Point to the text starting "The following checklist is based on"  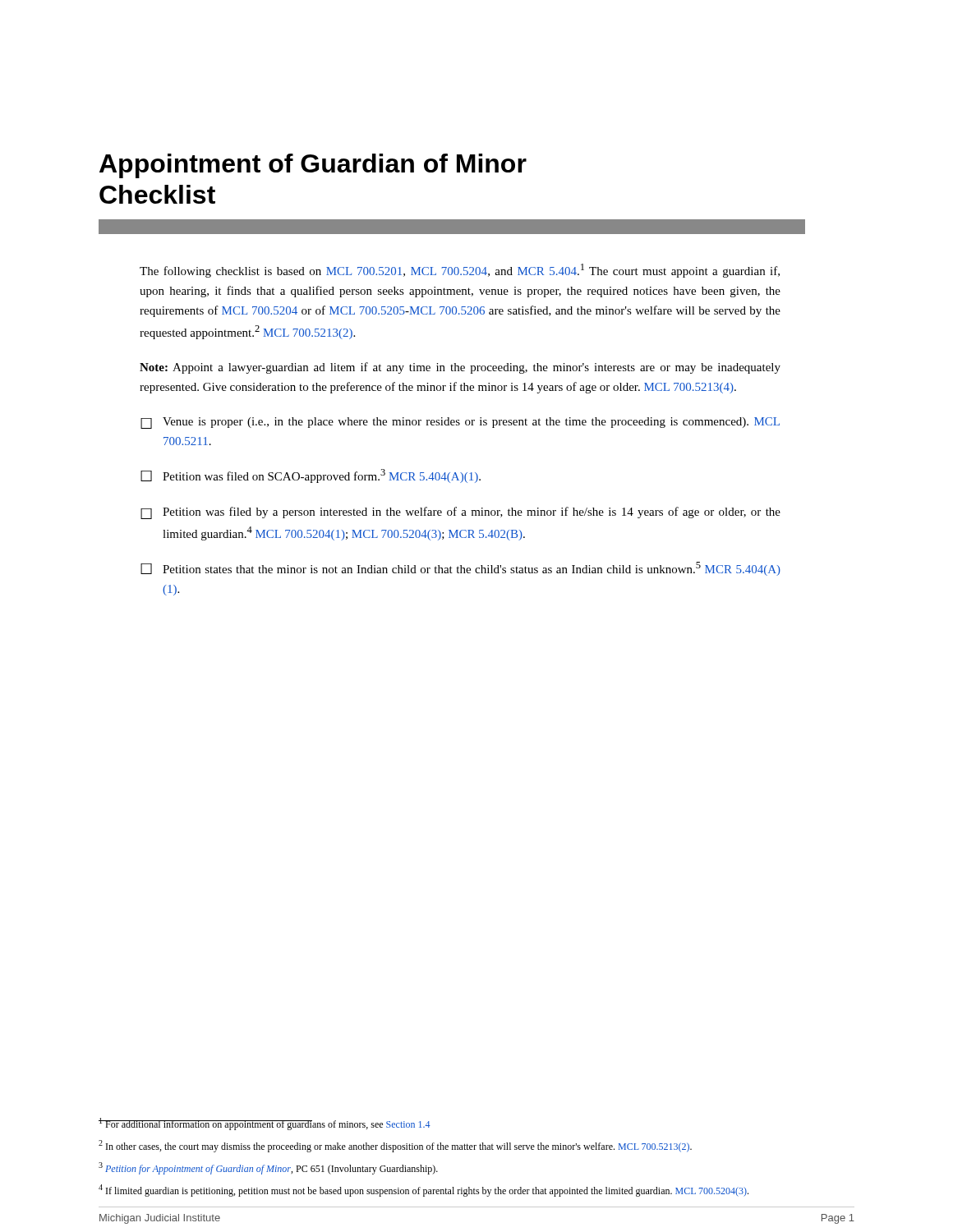coord(460,300)
